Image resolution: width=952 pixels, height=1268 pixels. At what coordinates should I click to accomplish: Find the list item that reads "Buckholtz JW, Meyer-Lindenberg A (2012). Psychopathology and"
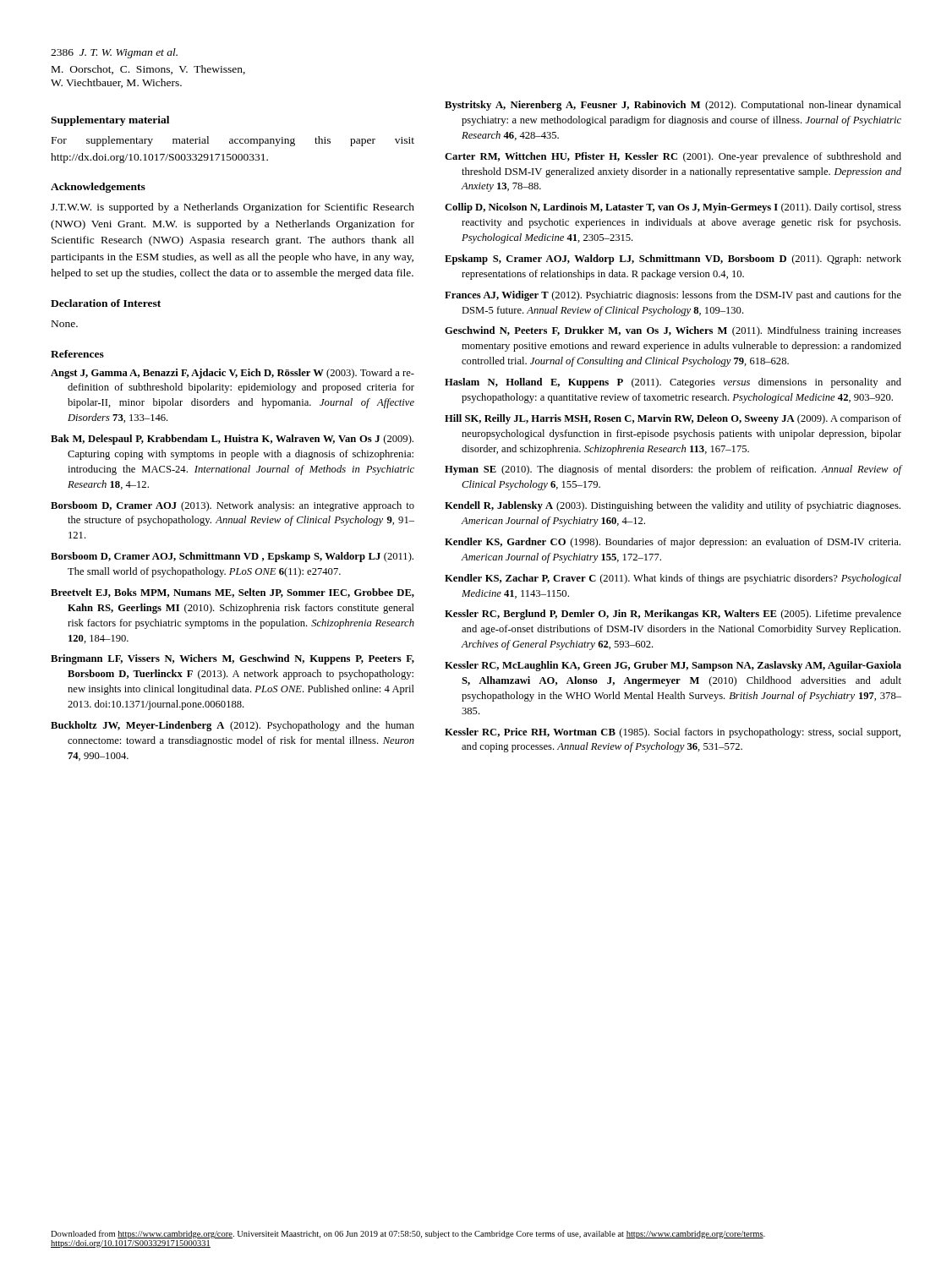(x=233, y=740)
